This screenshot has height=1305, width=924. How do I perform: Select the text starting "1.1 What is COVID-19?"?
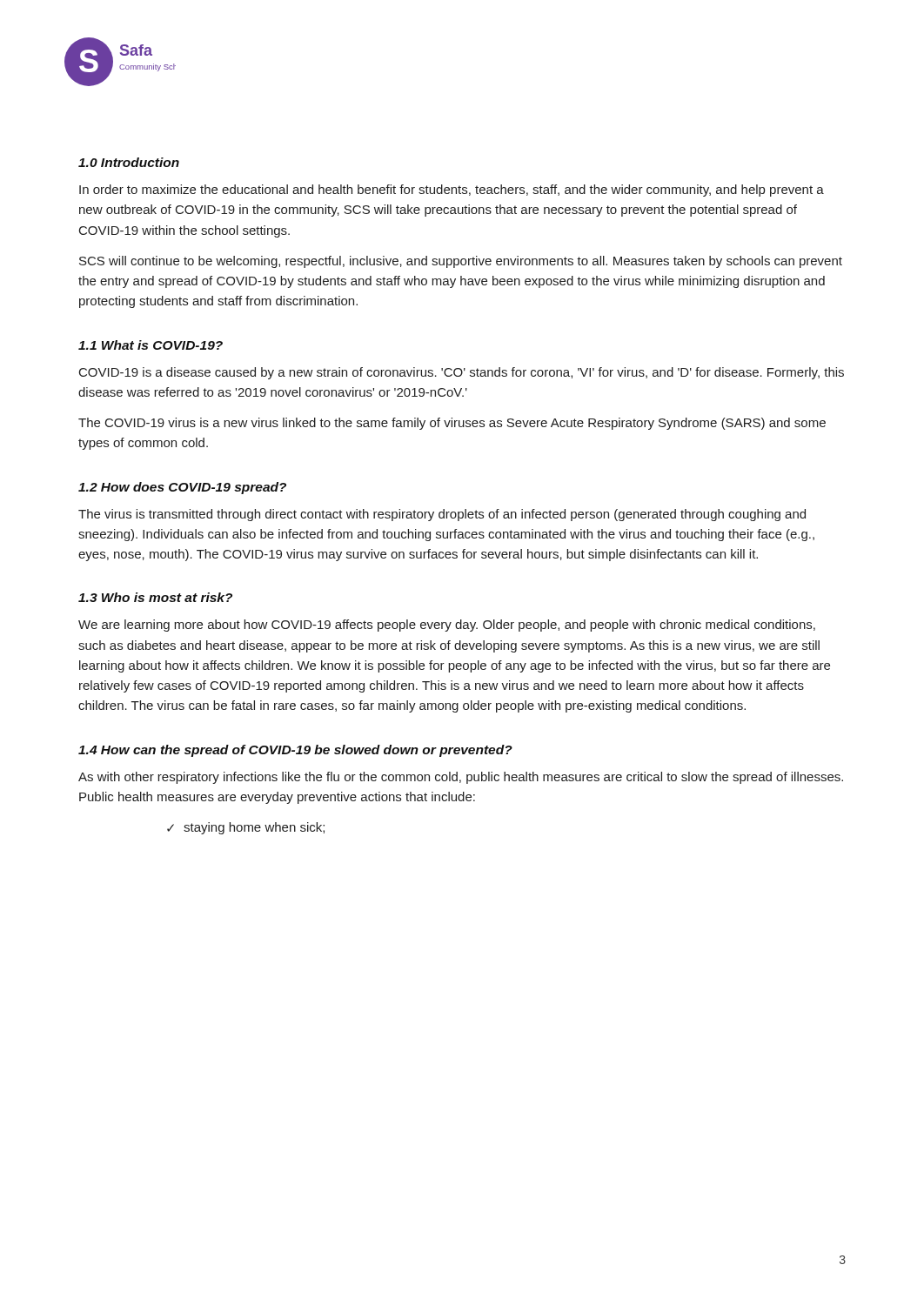pyautogui.click(x=151, y=345)
